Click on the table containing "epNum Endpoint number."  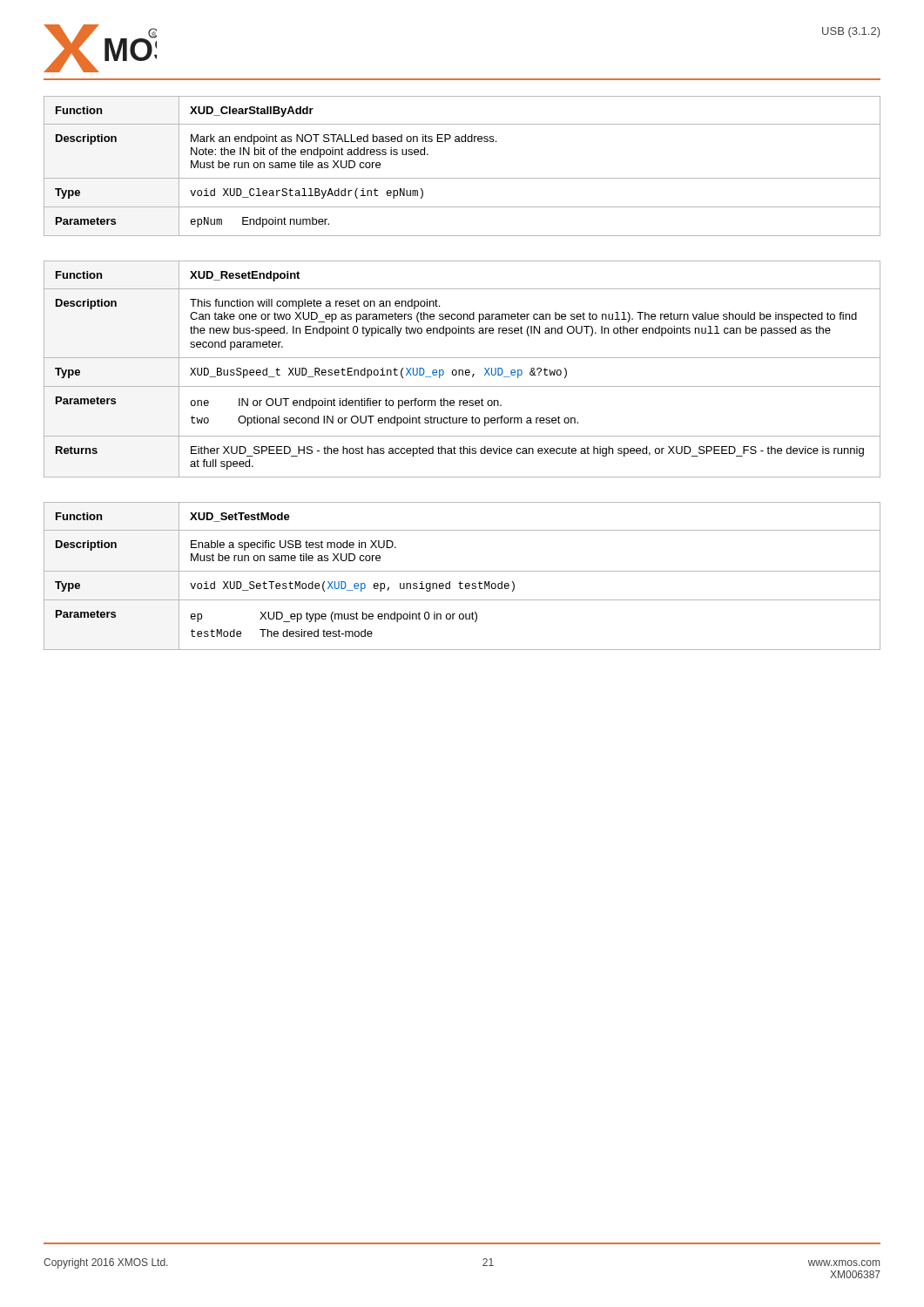point(462,166)
